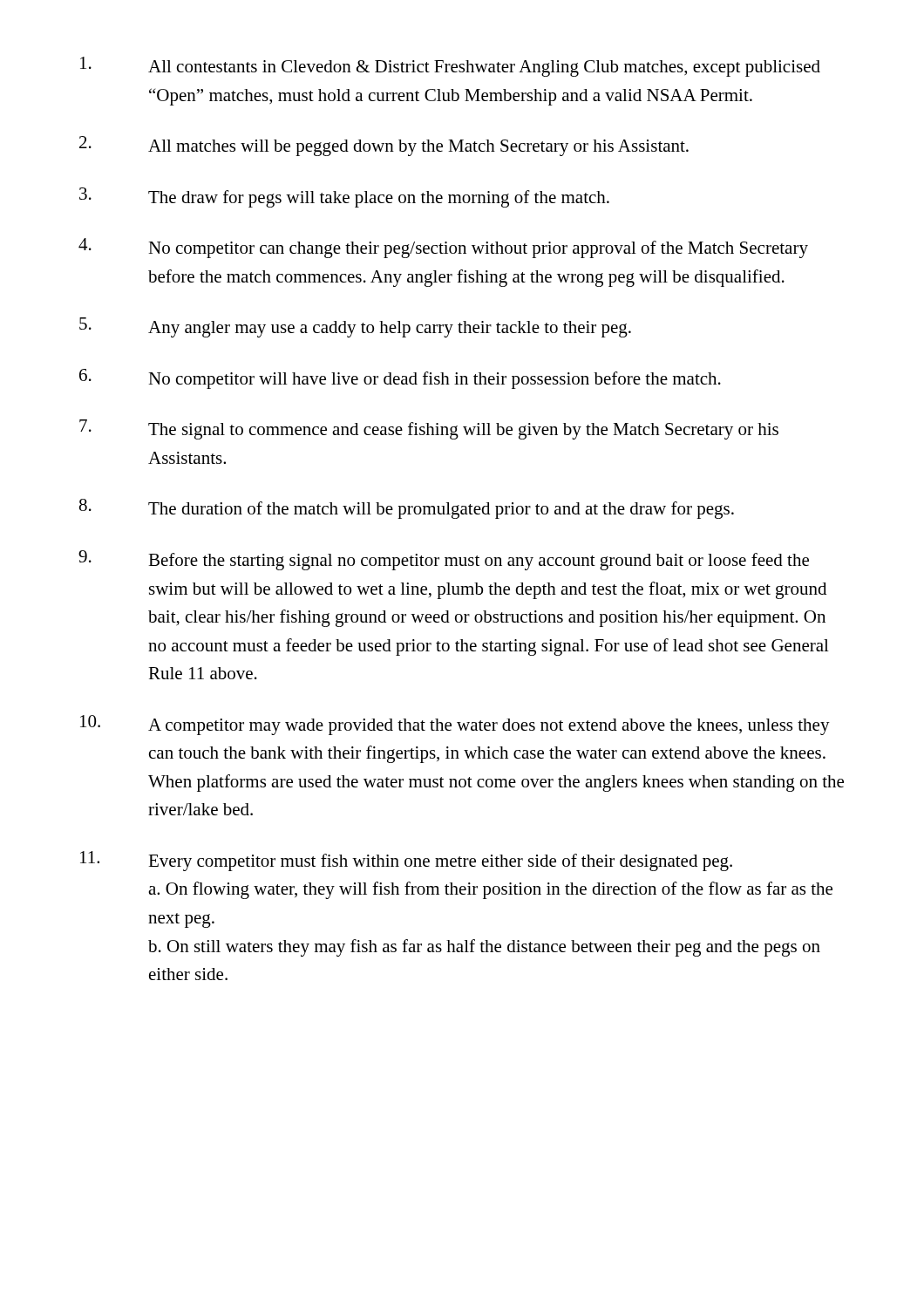Locate the block of text that opens with "8. The duration"
The width and height of the screenshot is (924, 1308).
462,509
